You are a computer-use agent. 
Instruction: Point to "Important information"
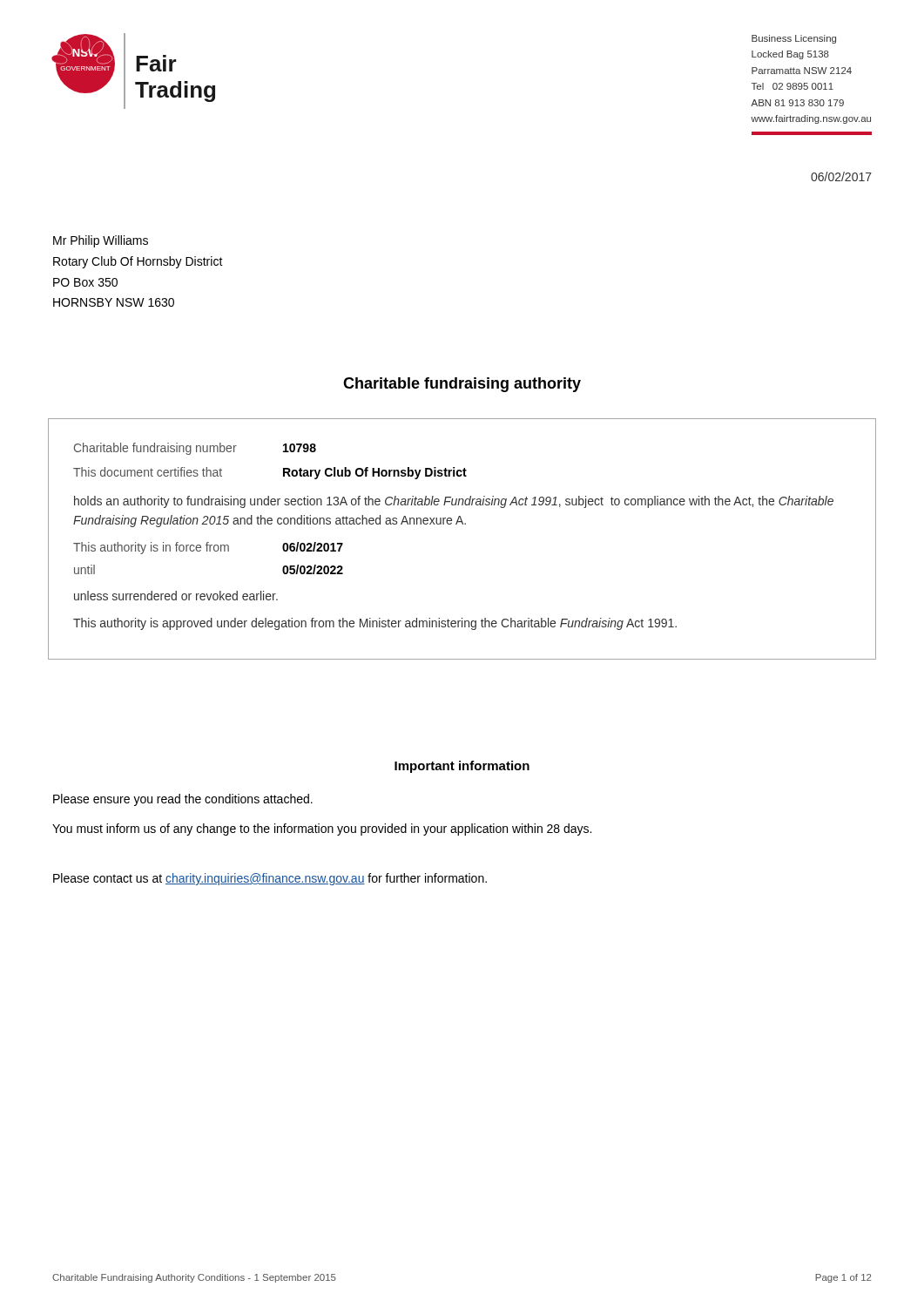[462, 765]
